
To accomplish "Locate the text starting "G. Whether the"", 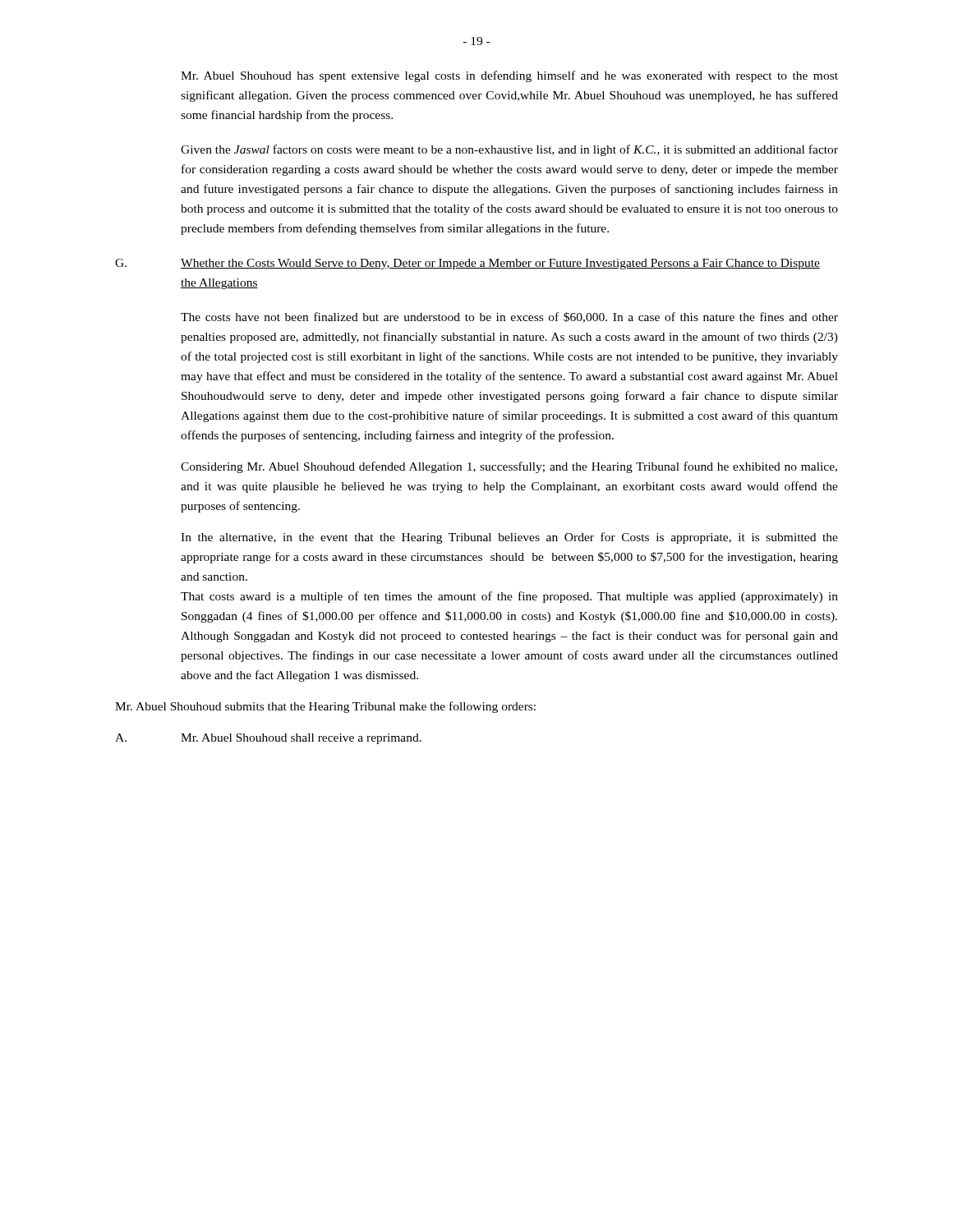I will [476, 273].
